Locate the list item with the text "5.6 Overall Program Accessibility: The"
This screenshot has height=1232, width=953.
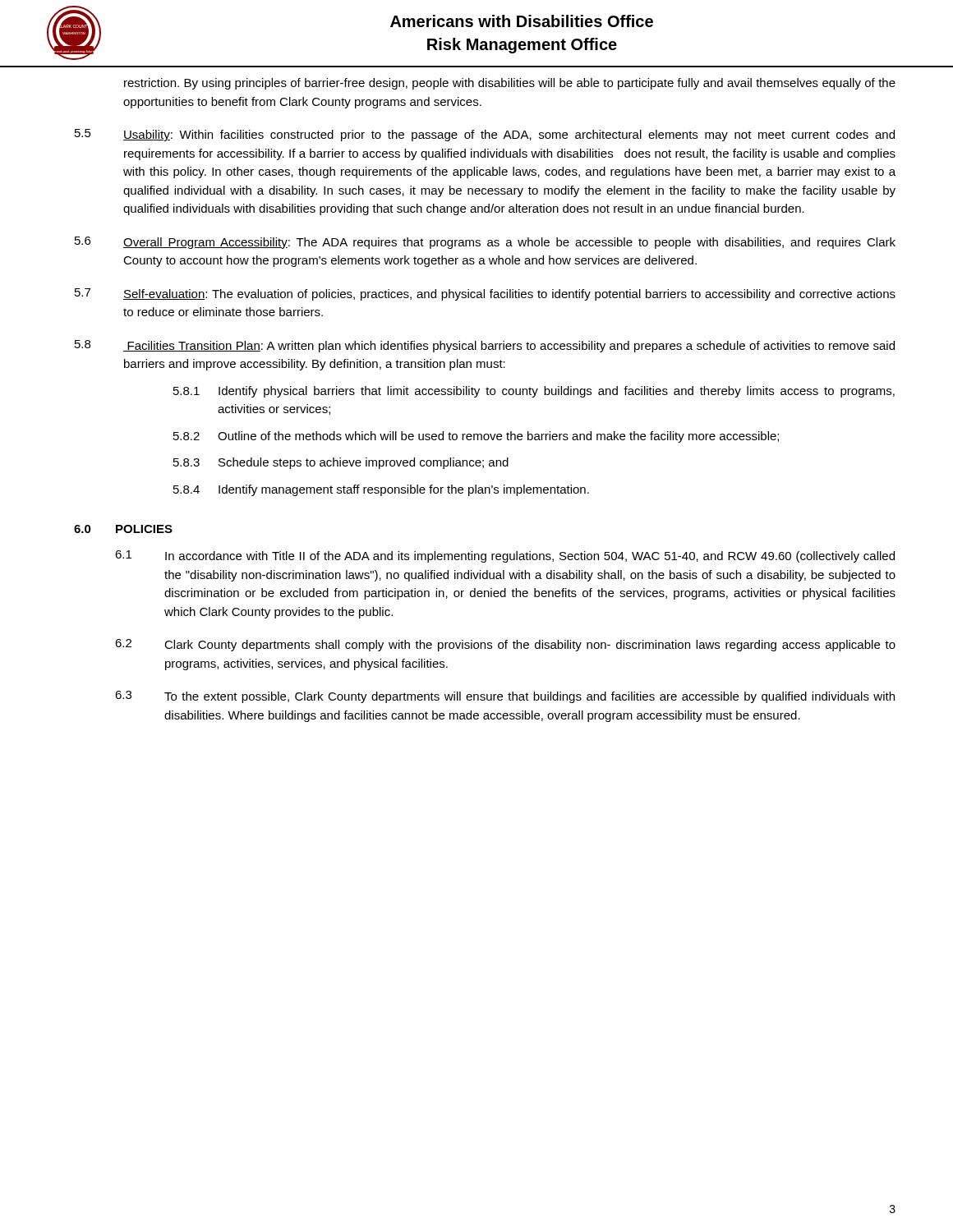[485, 251]
